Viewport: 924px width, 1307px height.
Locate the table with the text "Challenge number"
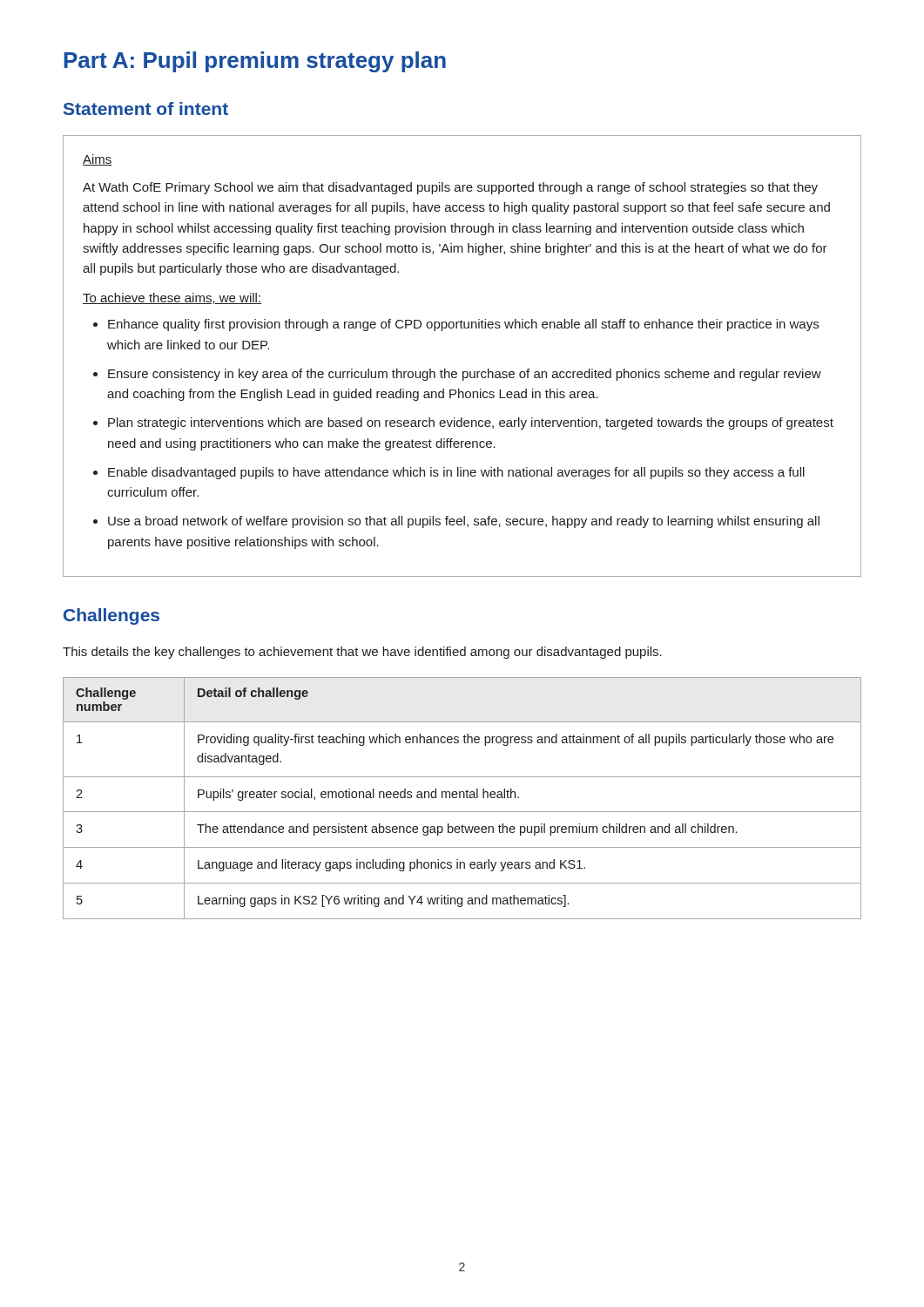(462, 798)
